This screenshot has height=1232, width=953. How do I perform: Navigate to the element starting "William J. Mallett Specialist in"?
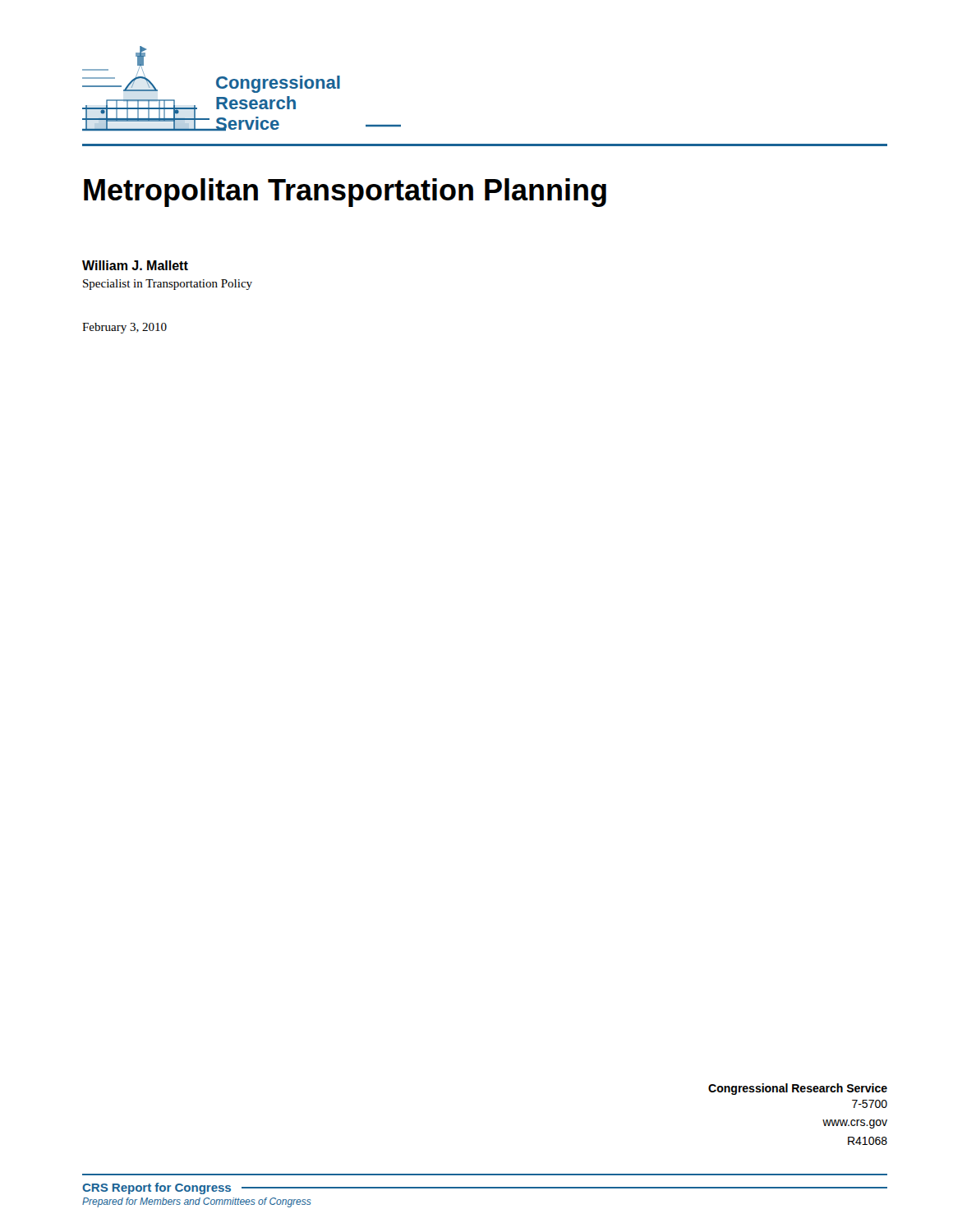pyautogui.click(x=167, y=275)
